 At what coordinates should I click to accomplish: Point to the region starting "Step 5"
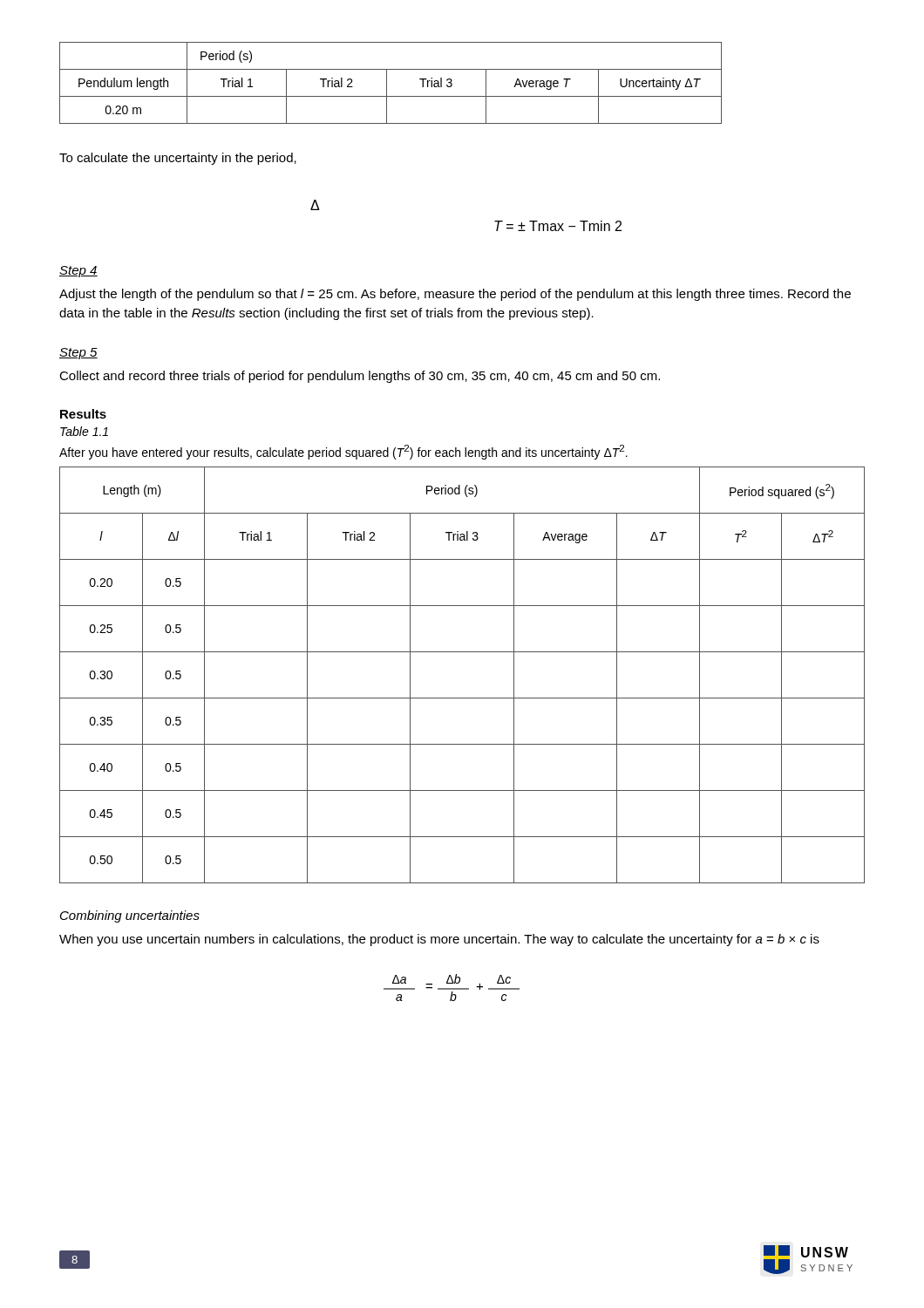pos(78,351)
